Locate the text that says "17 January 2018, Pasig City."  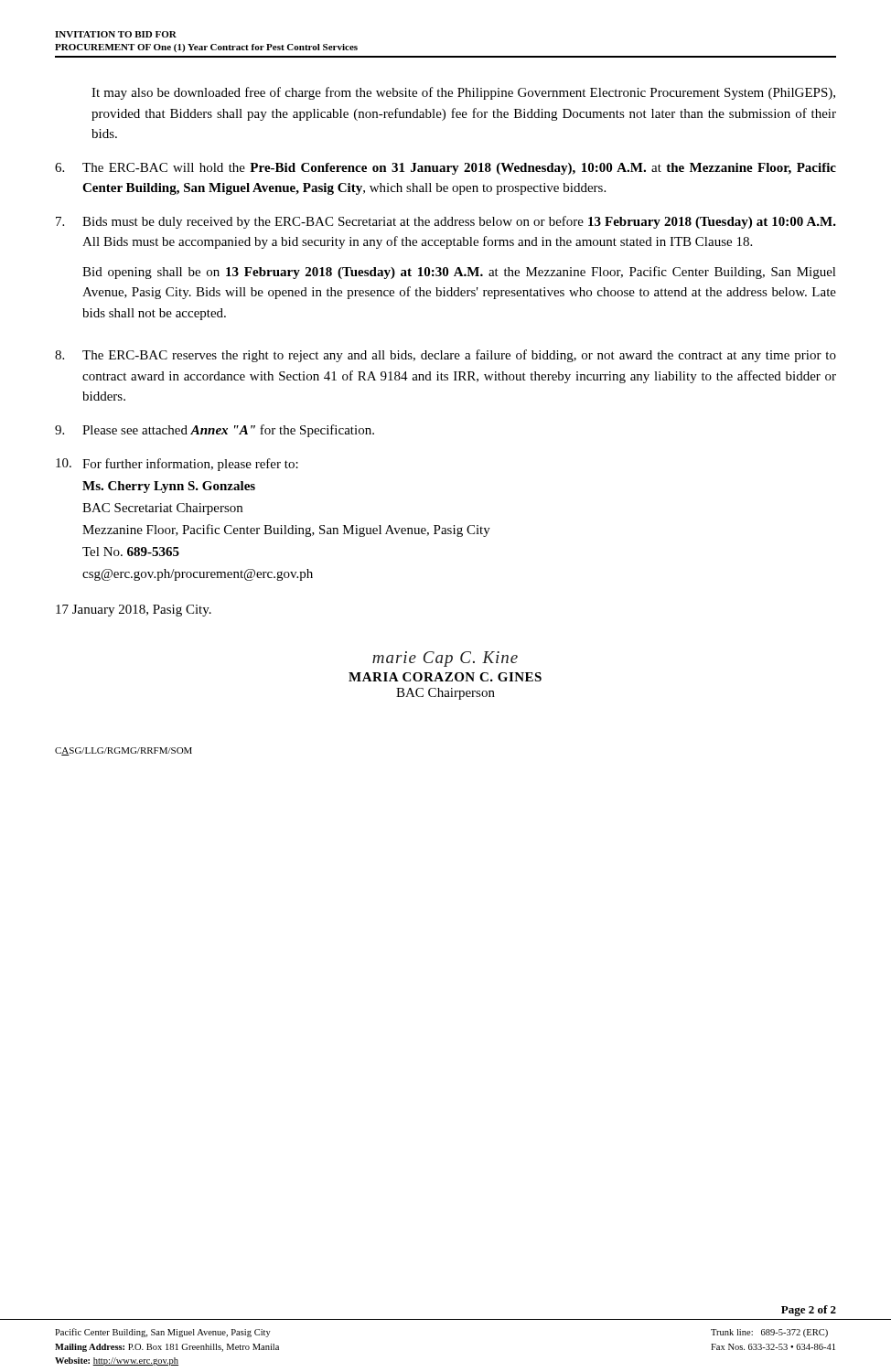[x=133, y=609]
